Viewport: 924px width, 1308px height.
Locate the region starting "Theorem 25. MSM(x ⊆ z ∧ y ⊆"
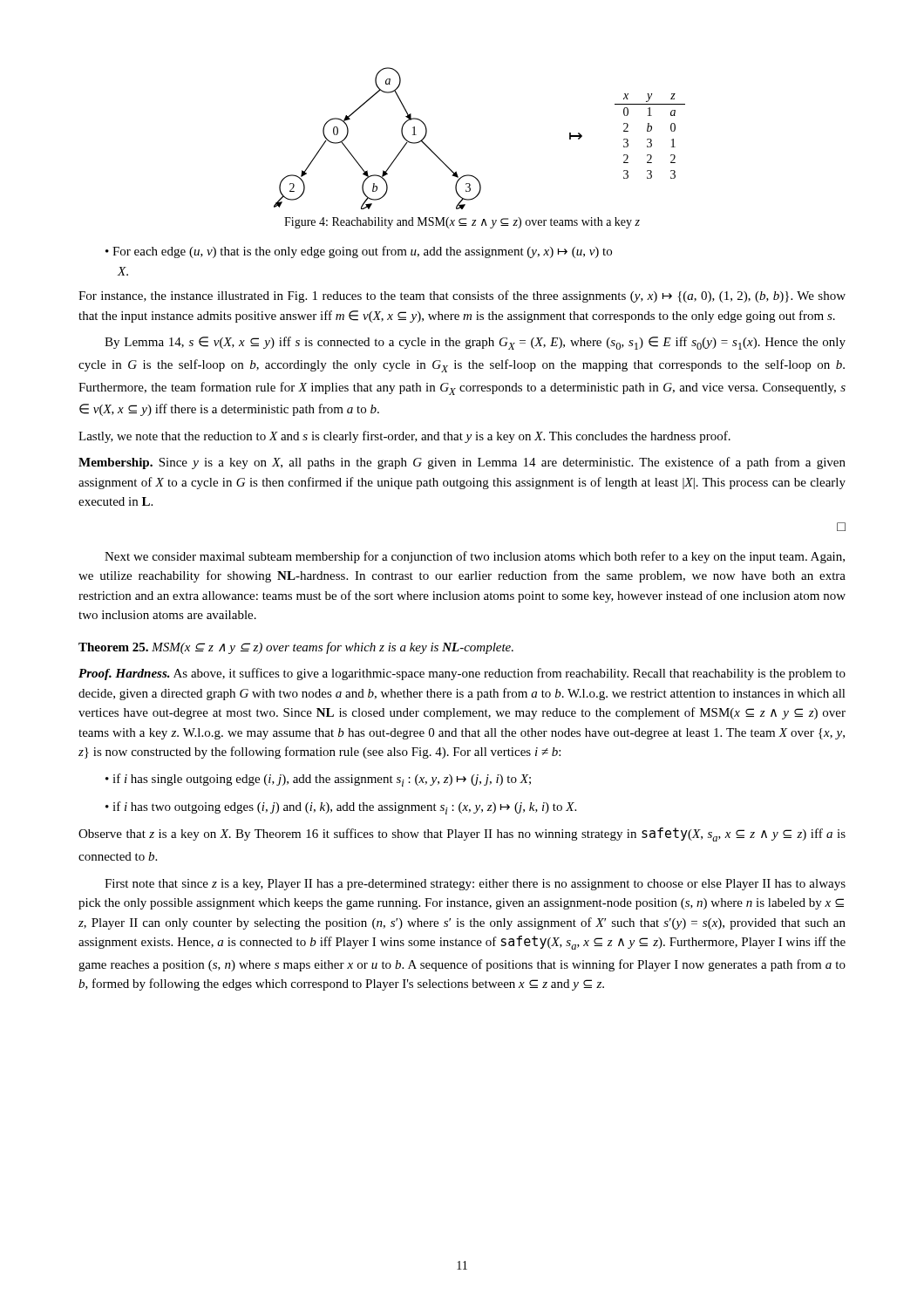pyautogui.click(x=462, y=647)
